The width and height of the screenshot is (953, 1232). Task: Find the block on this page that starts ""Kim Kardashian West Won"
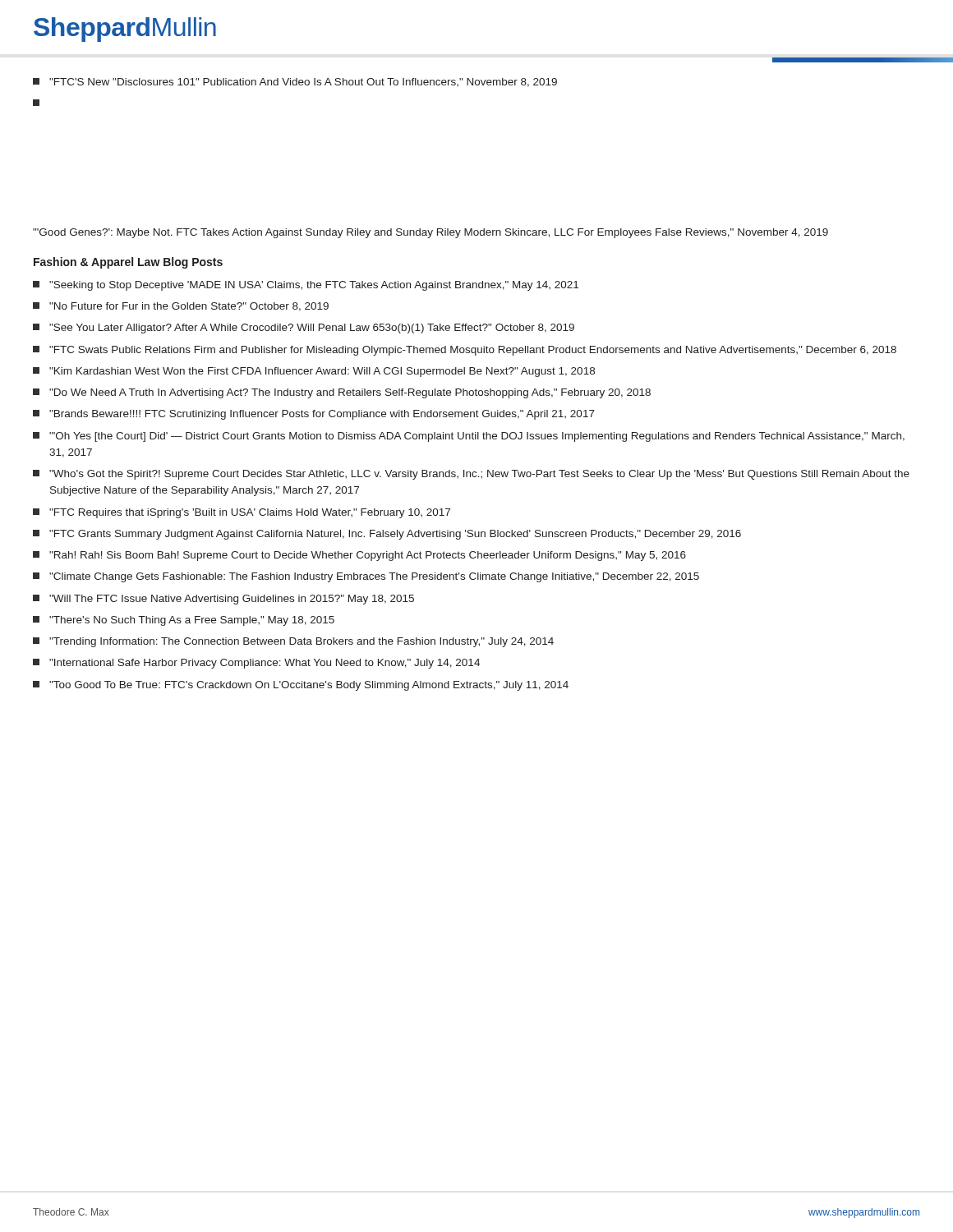click(314, 371)
